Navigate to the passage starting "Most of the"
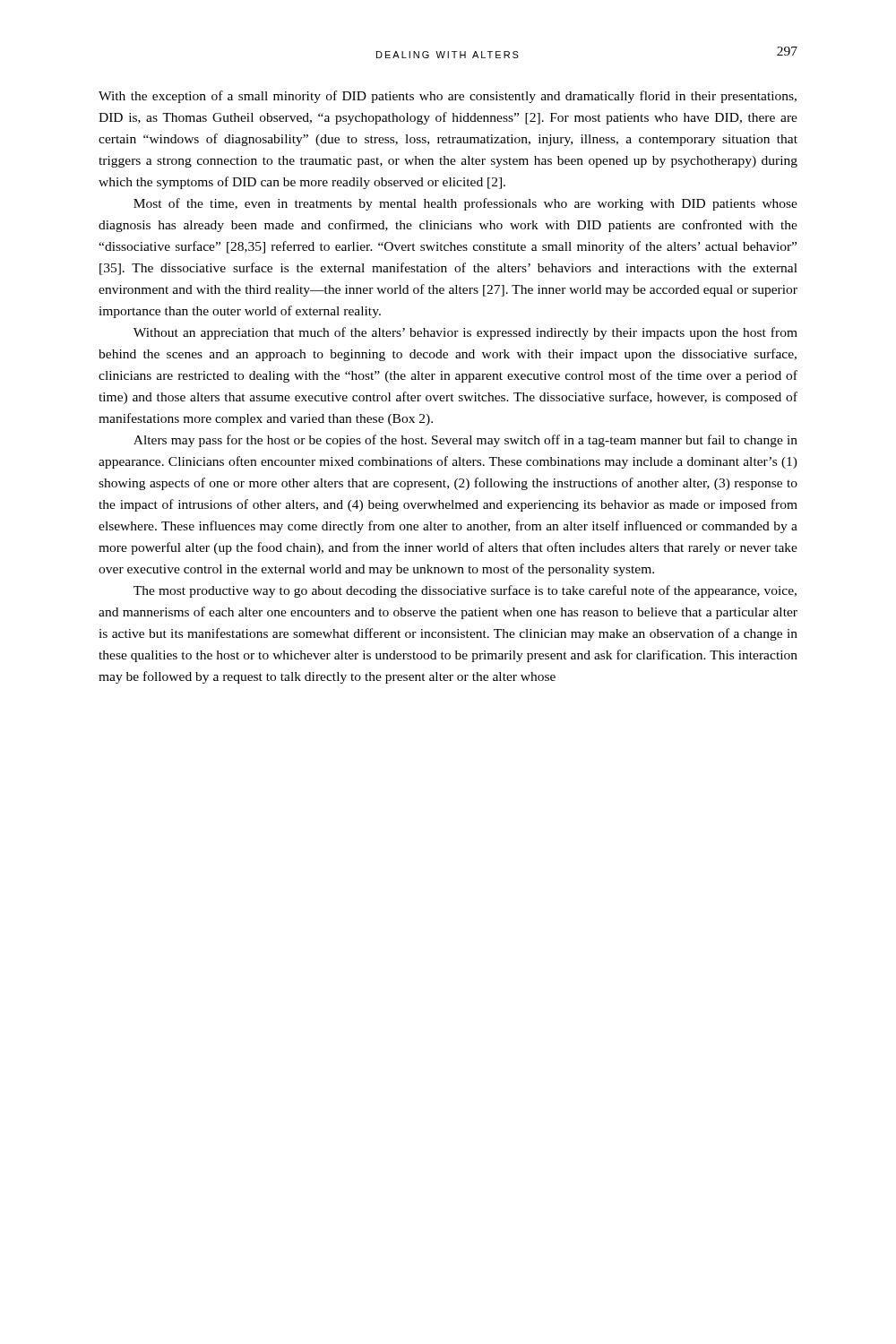This screenshot has width=896, height=1344. point(448,257)
